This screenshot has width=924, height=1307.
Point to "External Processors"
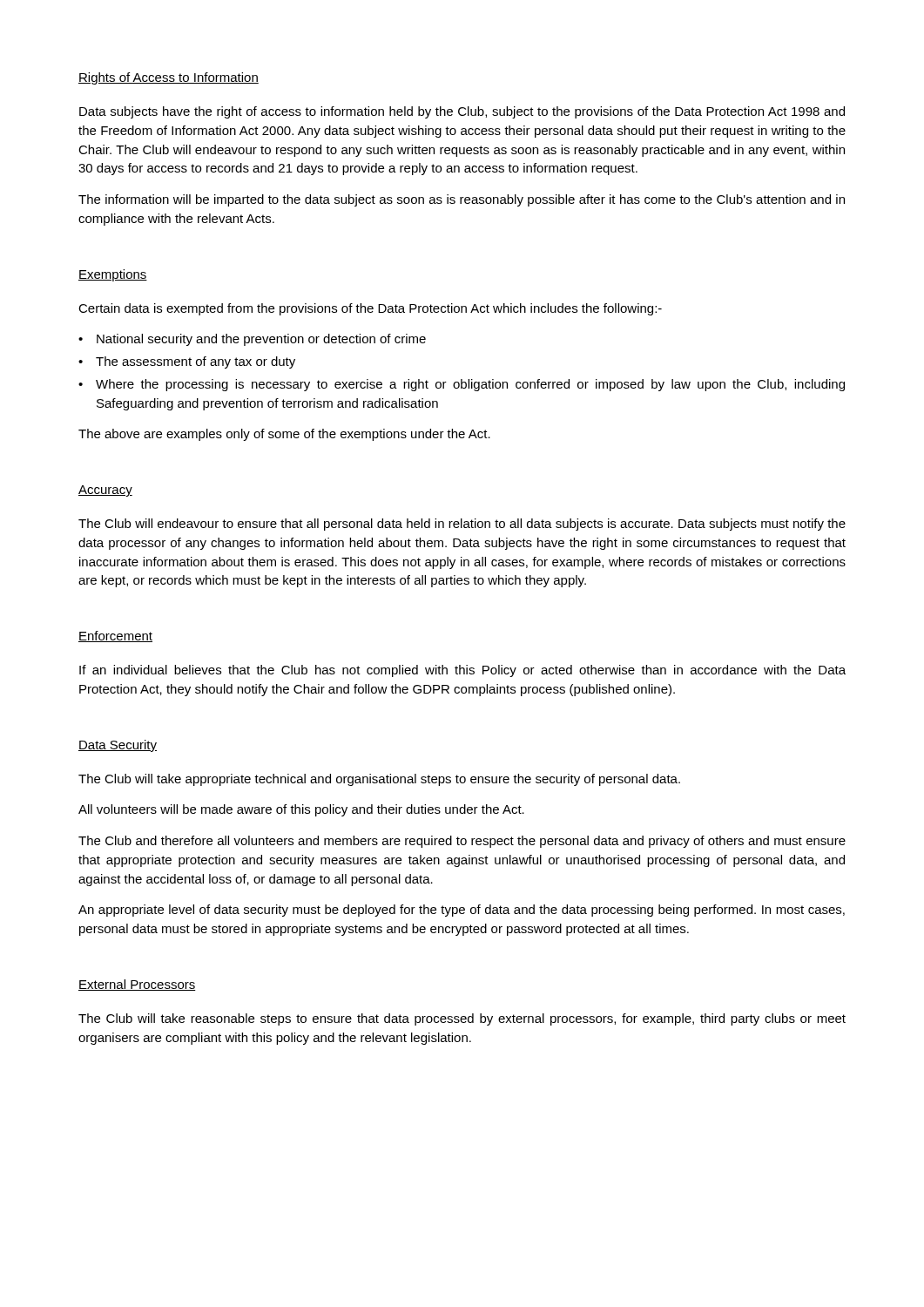tap(137, 984)
